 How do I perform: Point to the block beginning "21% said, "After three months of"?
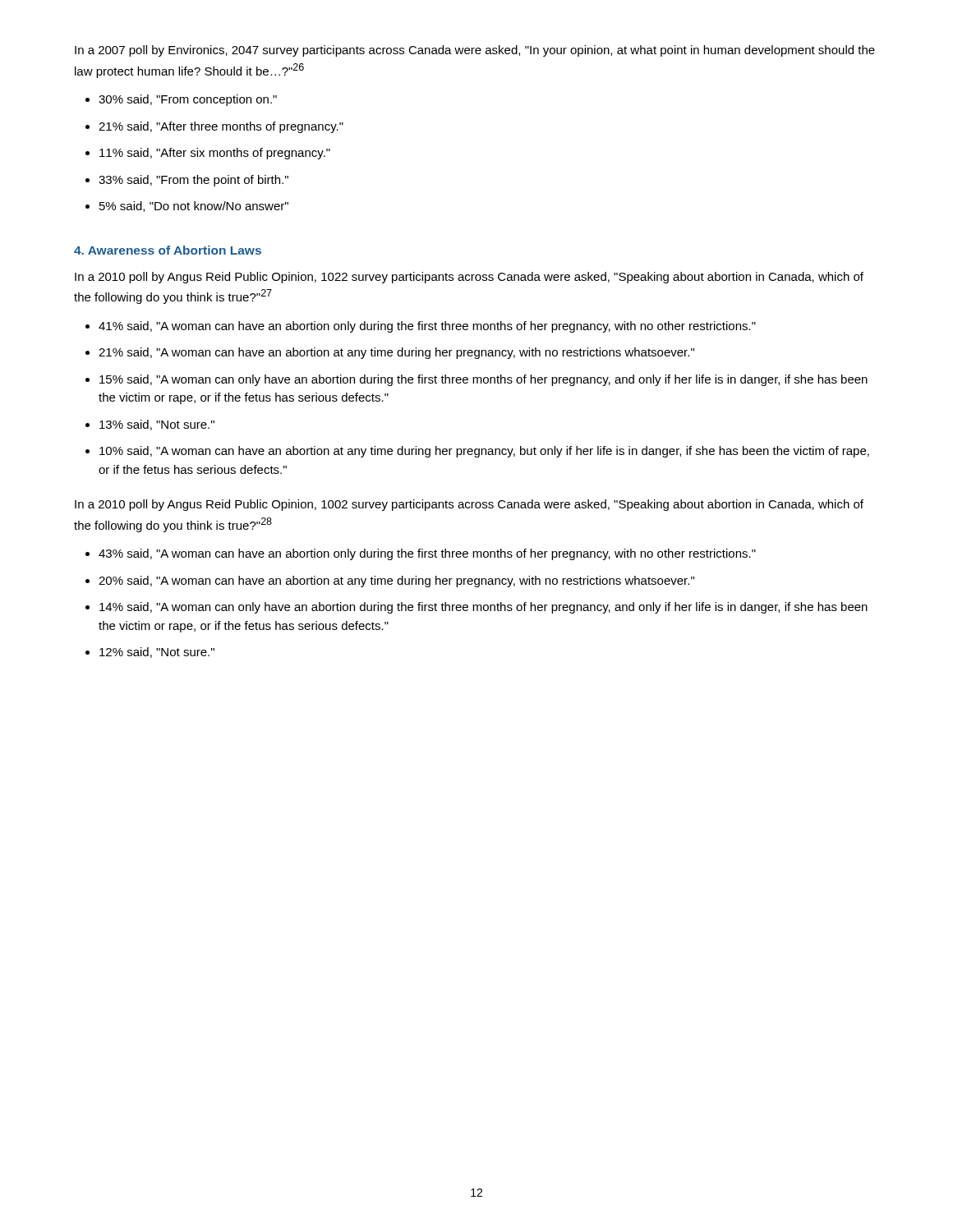click(x=221, y=127)
